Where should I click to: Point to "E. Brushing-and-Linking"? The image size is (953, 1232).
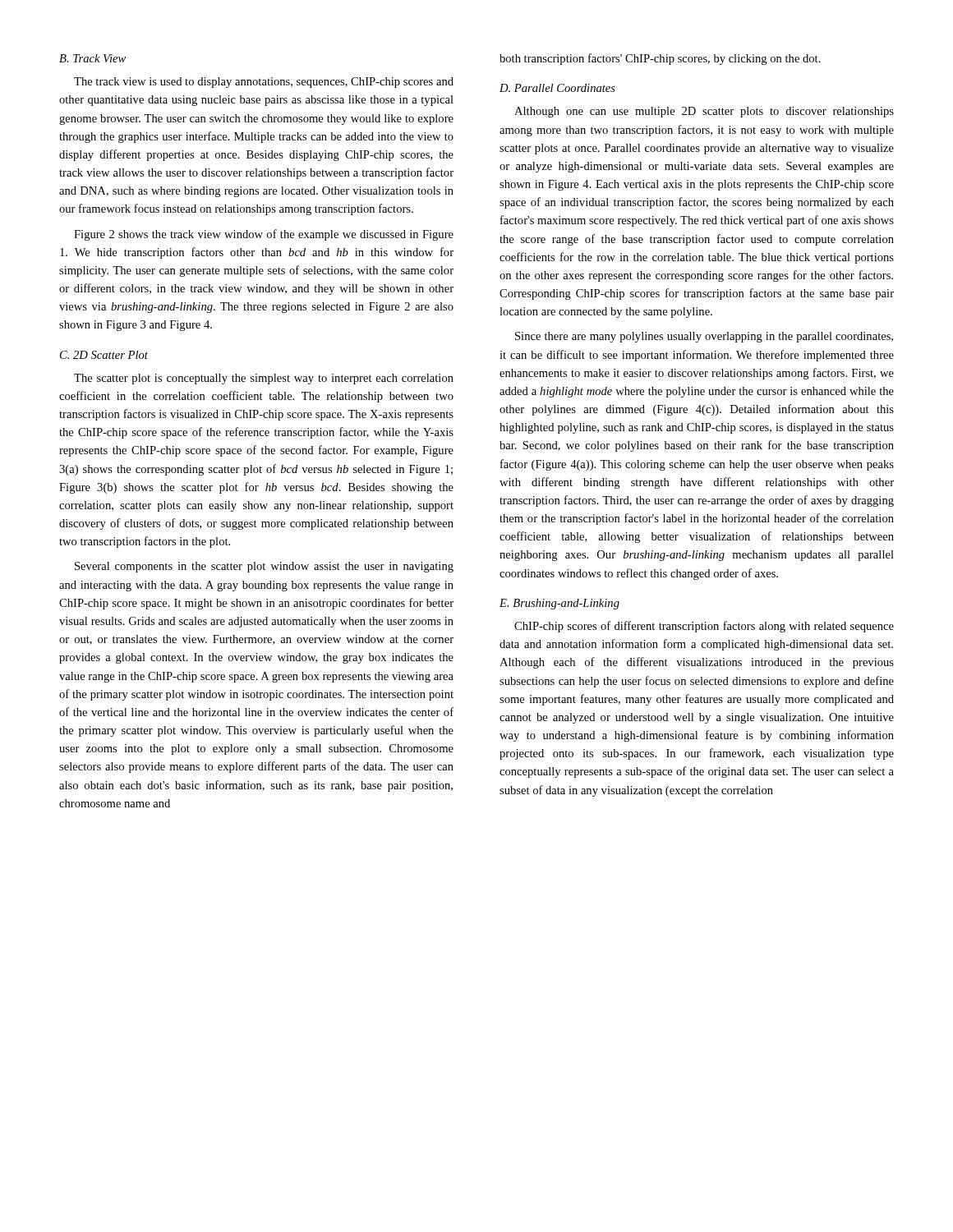click(x=559, y=603)
